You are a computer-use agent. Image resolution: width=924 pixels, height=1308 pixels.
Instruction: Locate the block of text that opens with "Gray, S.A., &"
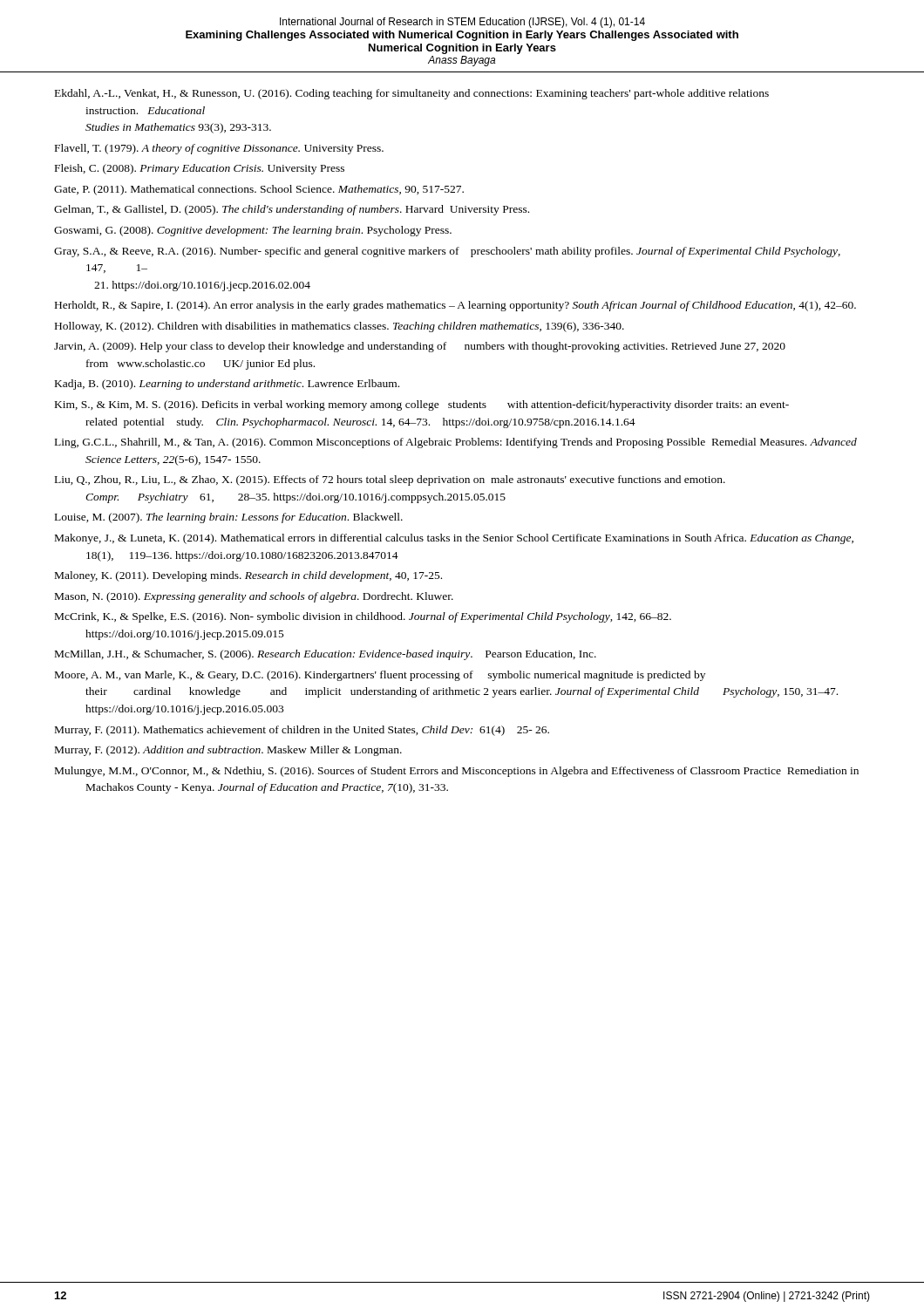[447, 252]
